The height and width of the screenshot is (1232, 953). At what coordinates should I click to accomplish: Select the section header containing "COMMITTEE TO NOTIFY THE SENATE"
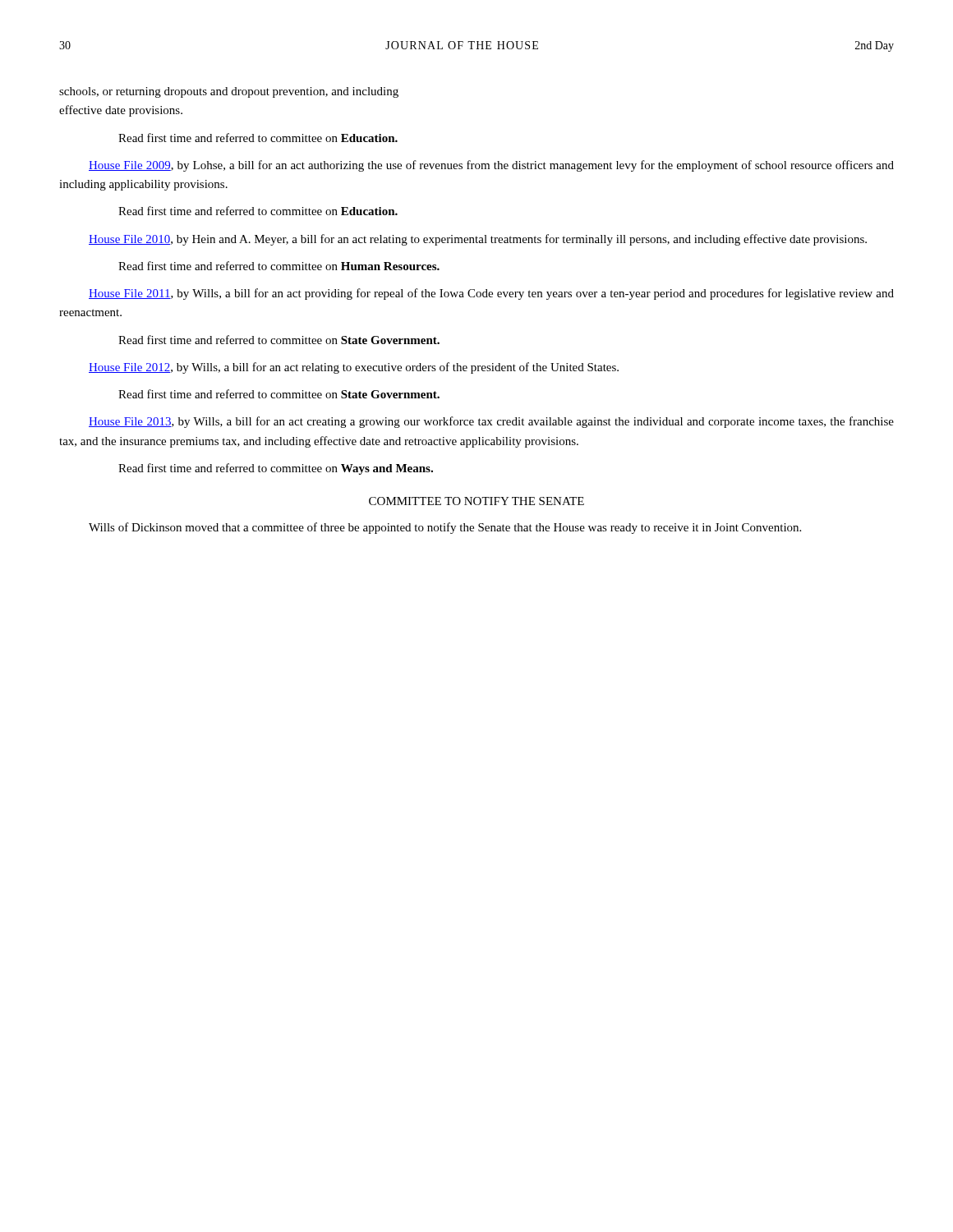point(476,501)
